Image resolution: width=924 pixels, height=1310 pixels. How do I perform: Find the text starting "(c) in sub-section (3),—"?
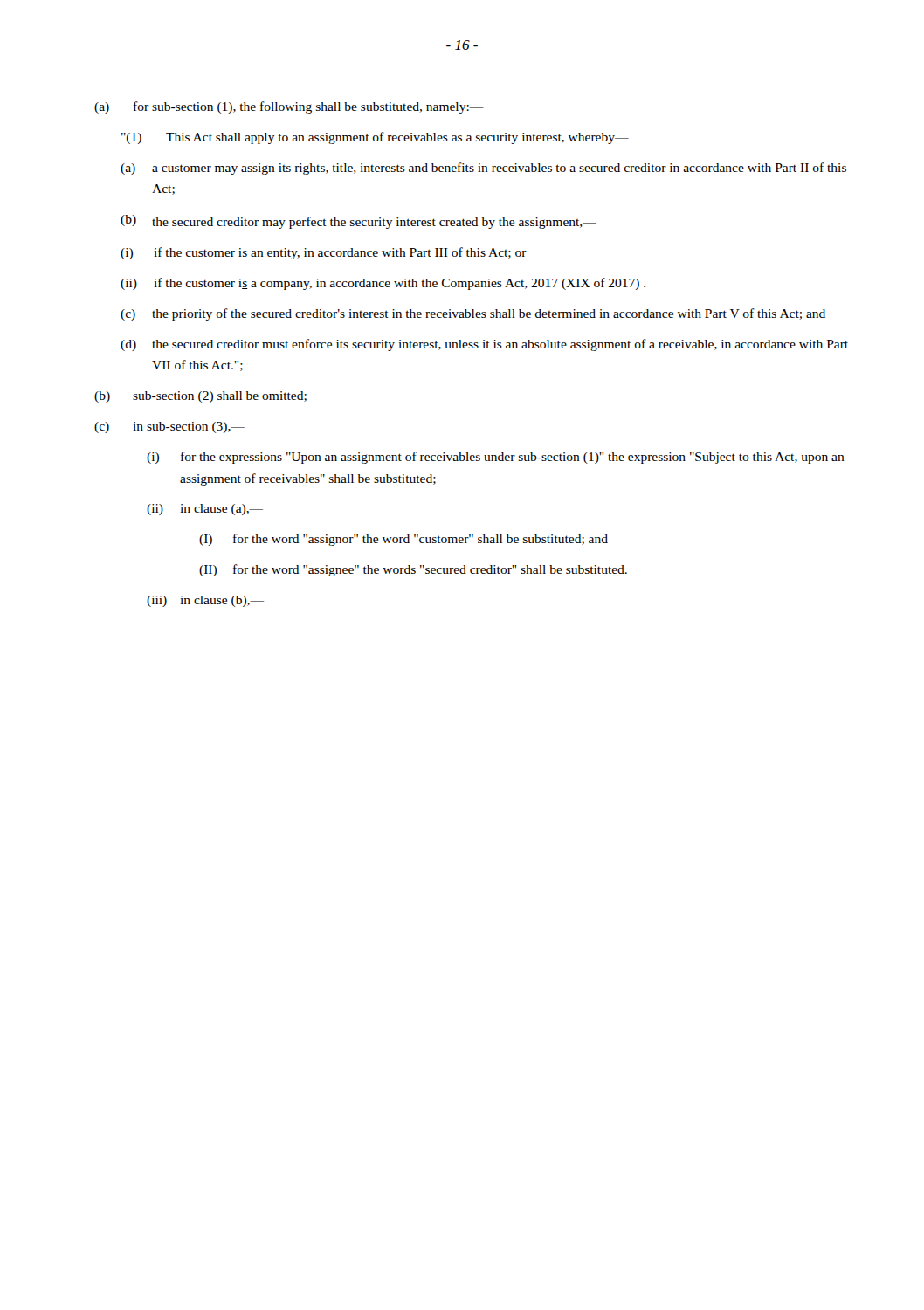click(x=169, y=427)
